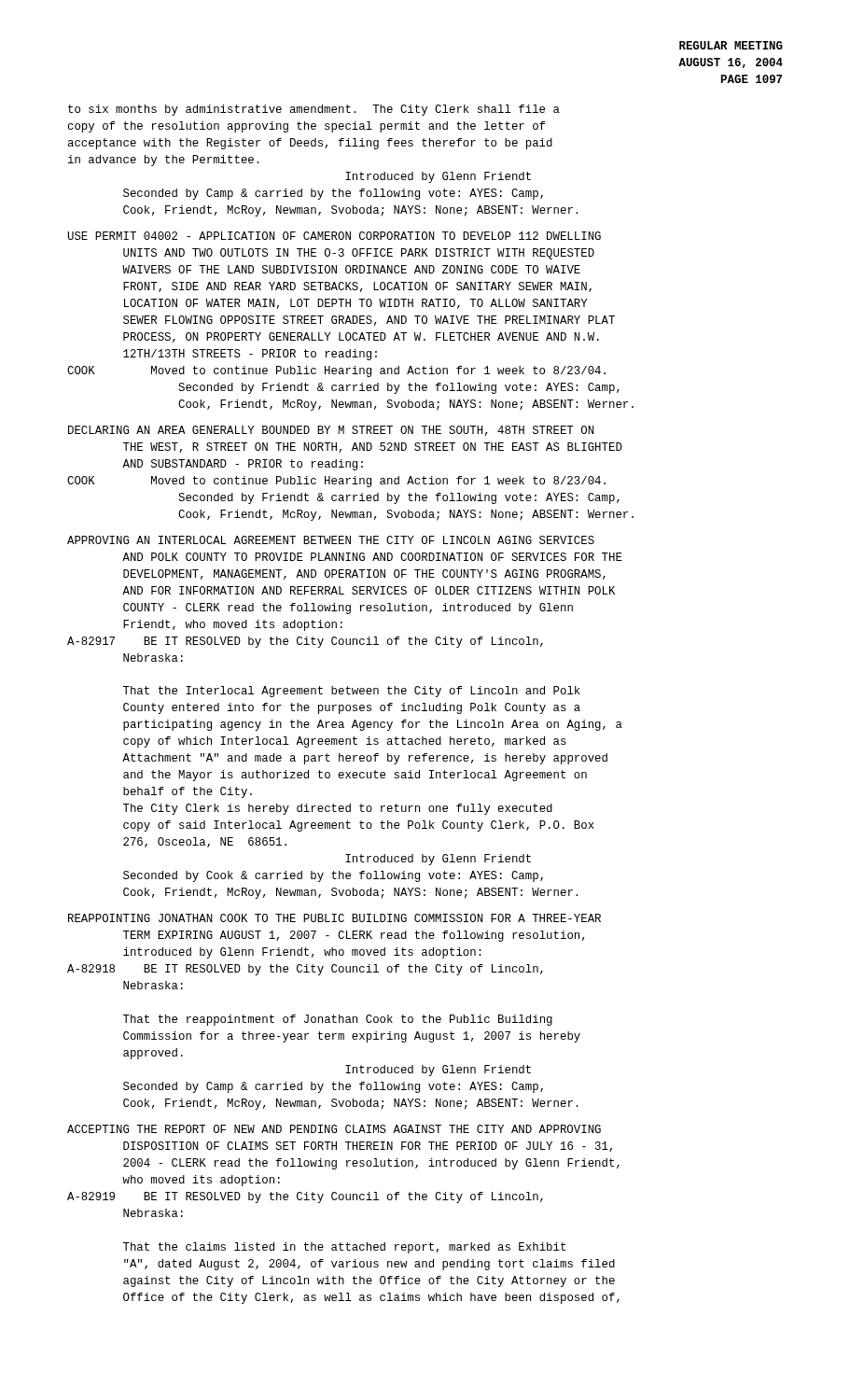The width and height of the screenshot is (850, 1400).
Task: Find the block on this page that starts "to six months by"
Action: point(314,110)
